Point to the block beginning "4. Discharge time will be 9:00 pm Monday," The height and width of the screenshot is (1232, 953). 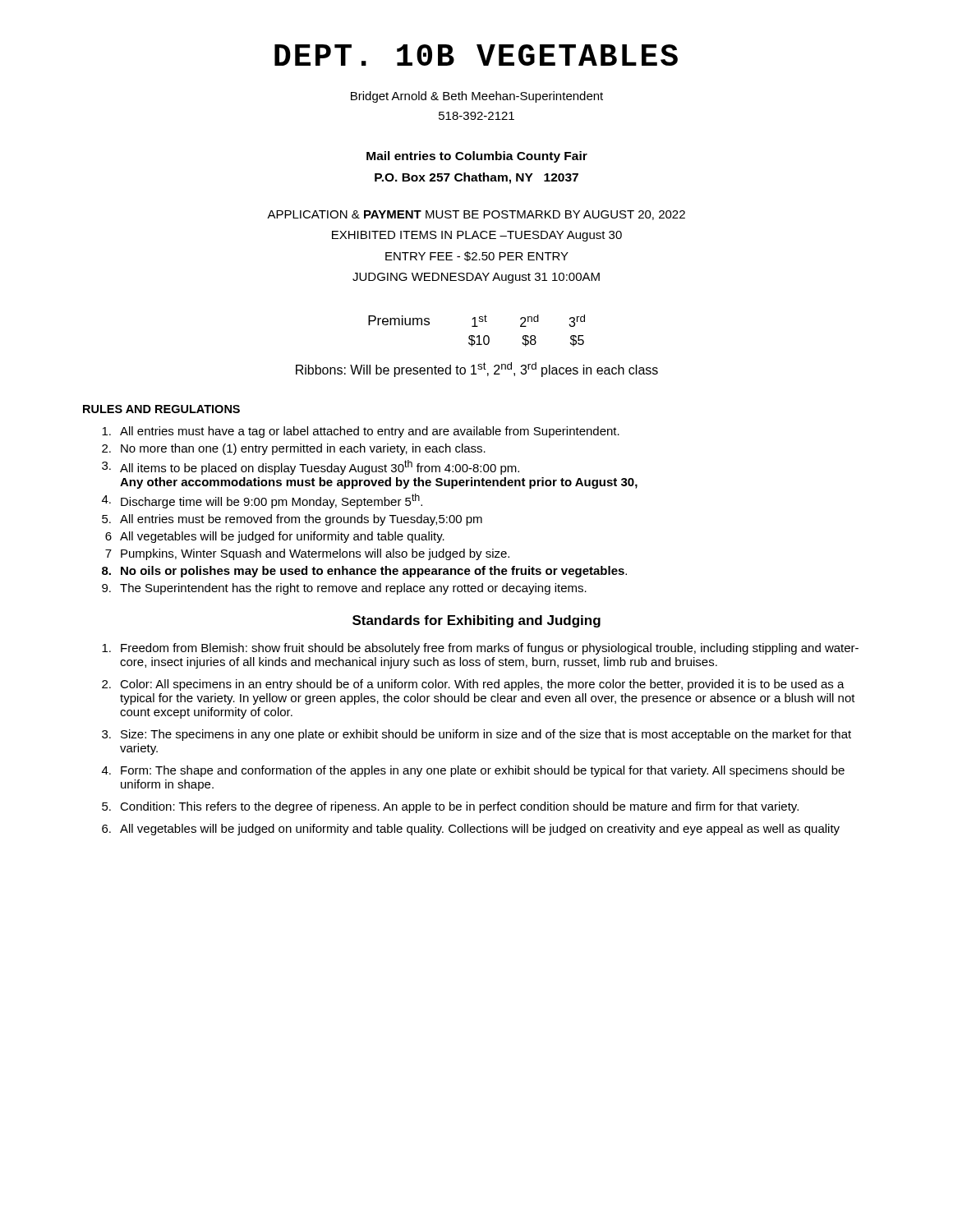click(x=262, y=501)
